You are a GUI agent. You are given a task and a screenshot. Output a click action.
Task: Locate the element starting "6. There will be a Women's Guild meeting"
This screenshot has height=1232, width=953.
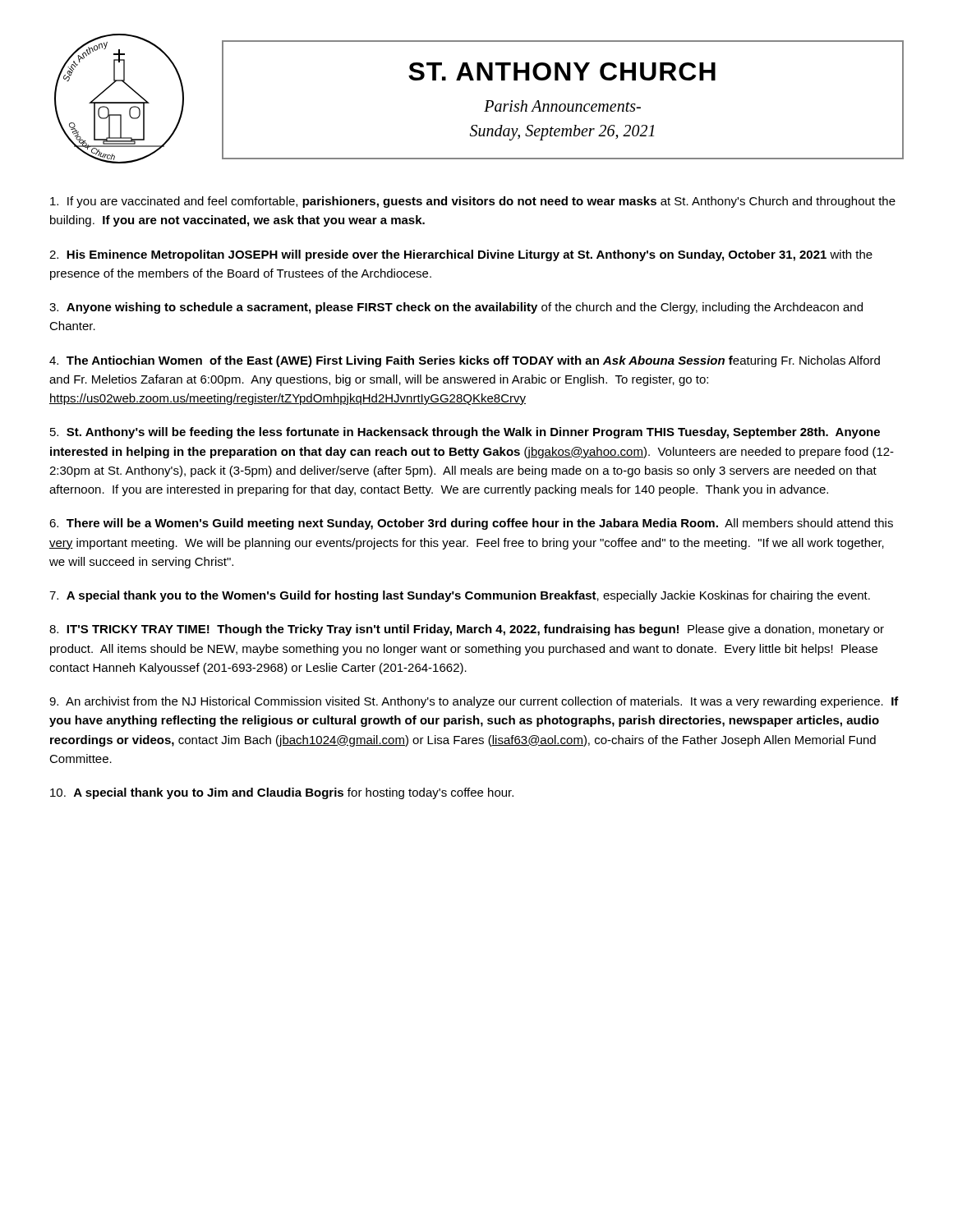[x=471, y=542]
